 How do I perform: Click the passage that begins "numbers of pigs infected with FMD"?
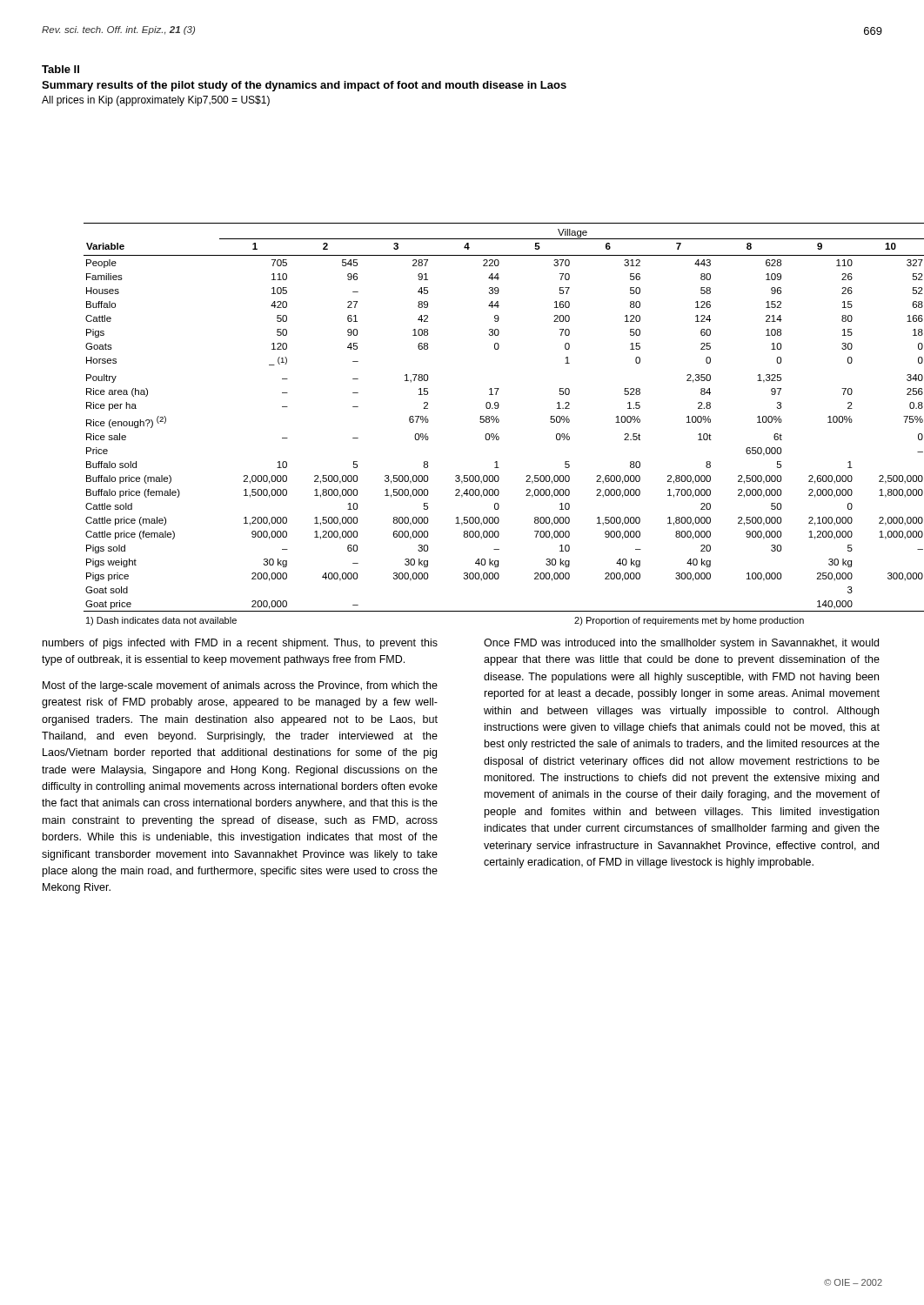(x=240, y=766)
